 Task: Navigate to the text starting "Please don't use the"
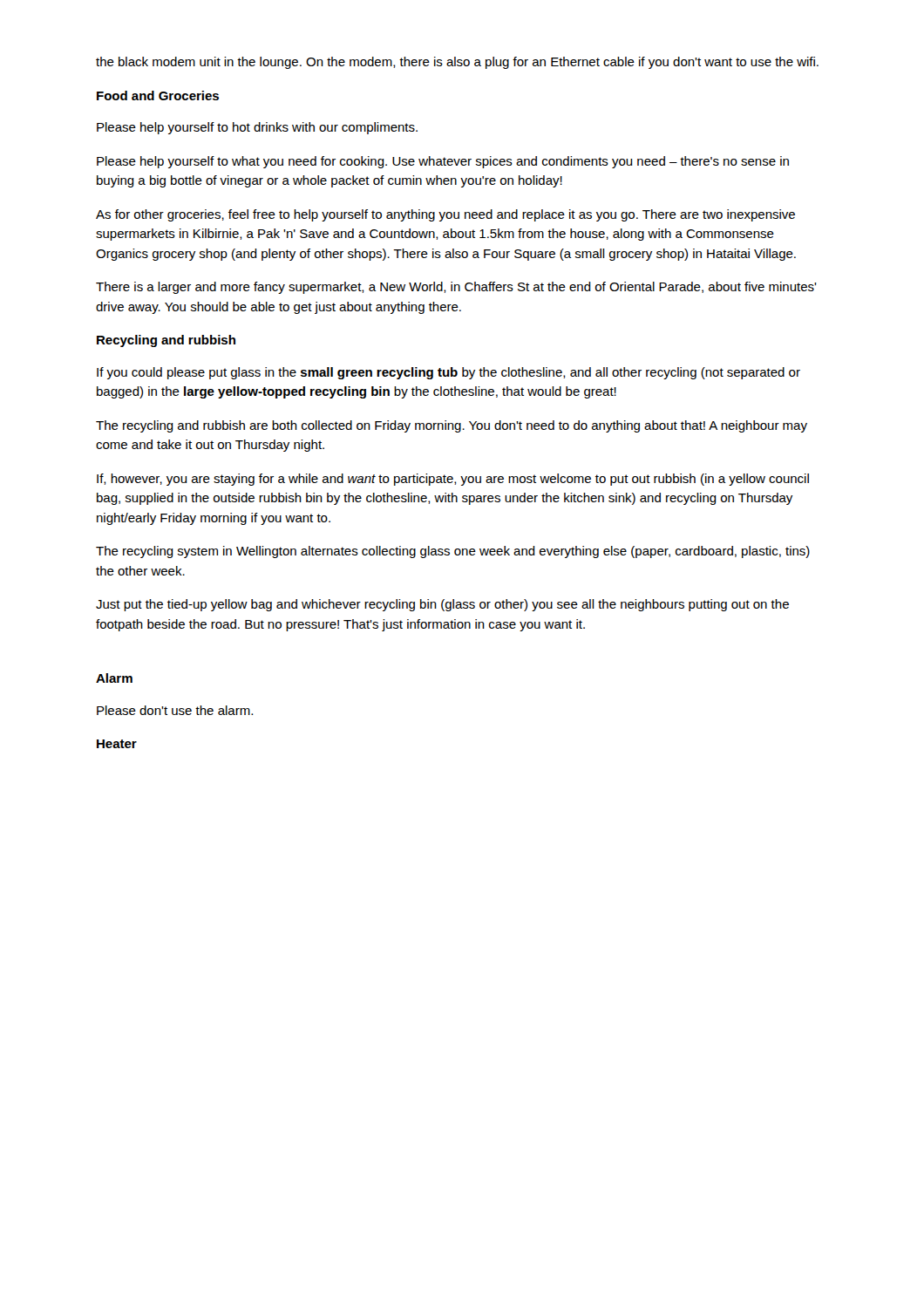tap(175, 710)
